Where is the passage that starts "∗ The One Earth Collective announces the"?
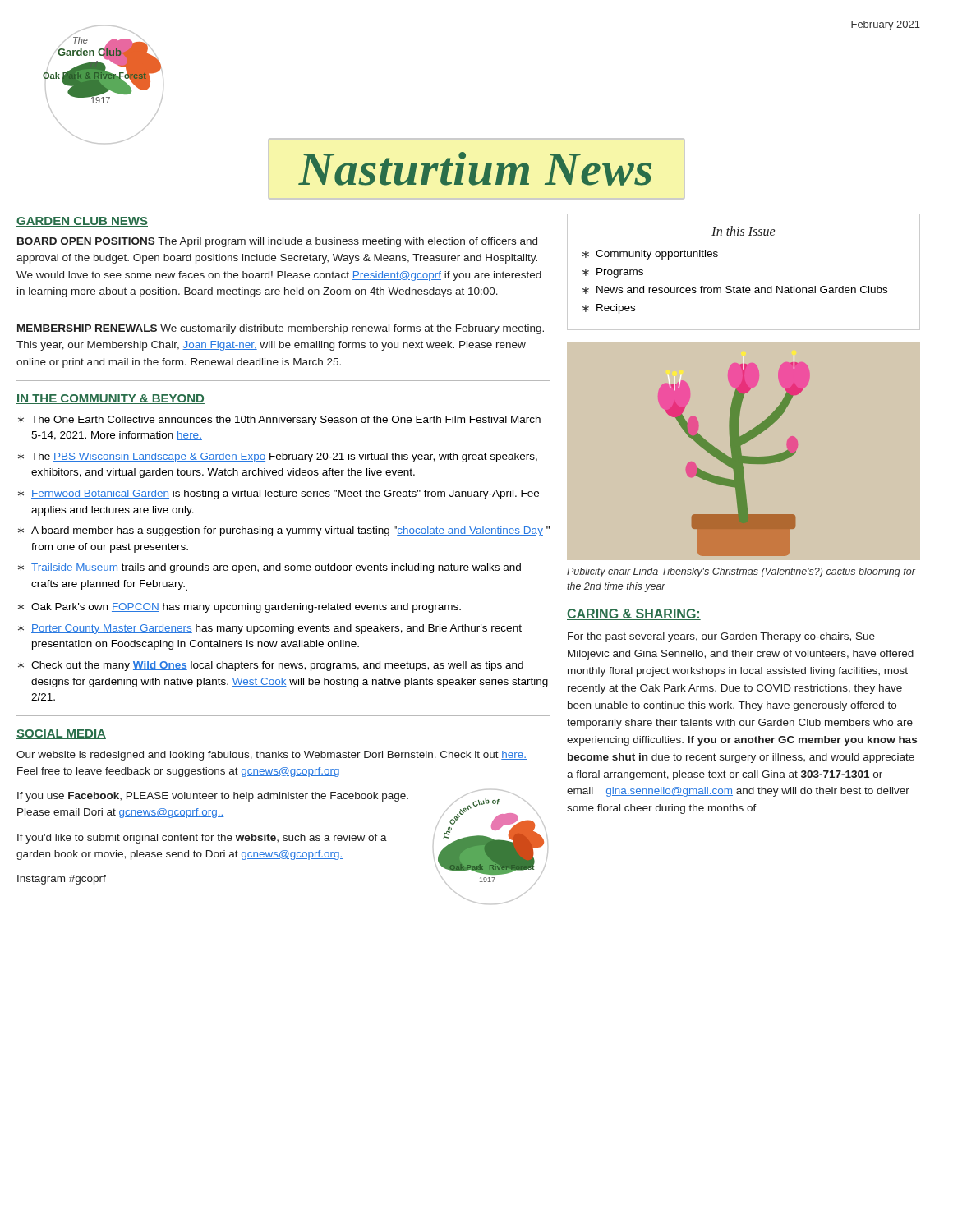 (x=283, y=427)
